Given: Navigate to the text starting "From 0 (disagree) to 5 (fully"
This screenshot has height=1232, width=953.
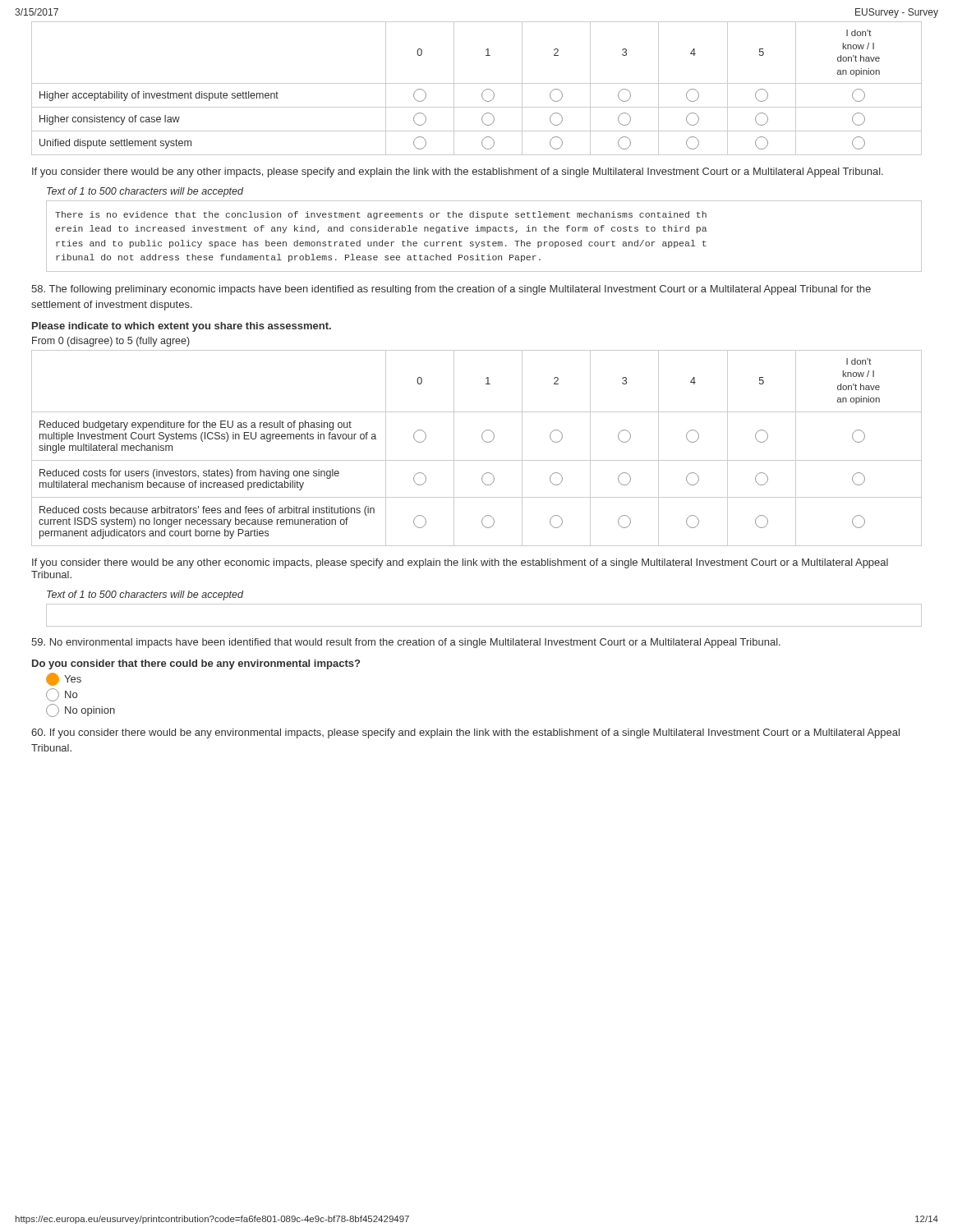Looking at the screenshot, I should pyautogui.click(x=111, y=341).
